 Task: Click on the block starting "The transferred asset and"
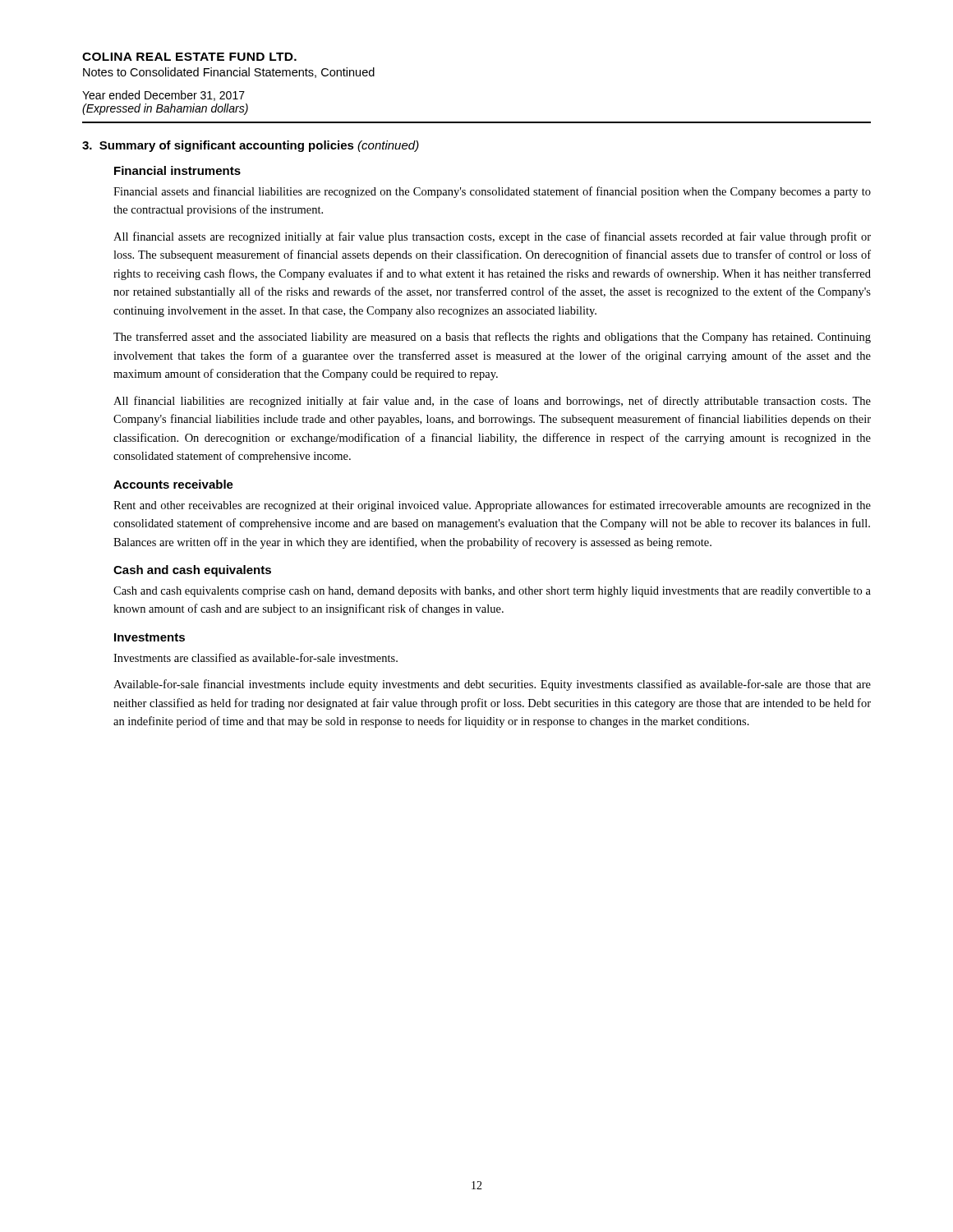coord(492,355)
